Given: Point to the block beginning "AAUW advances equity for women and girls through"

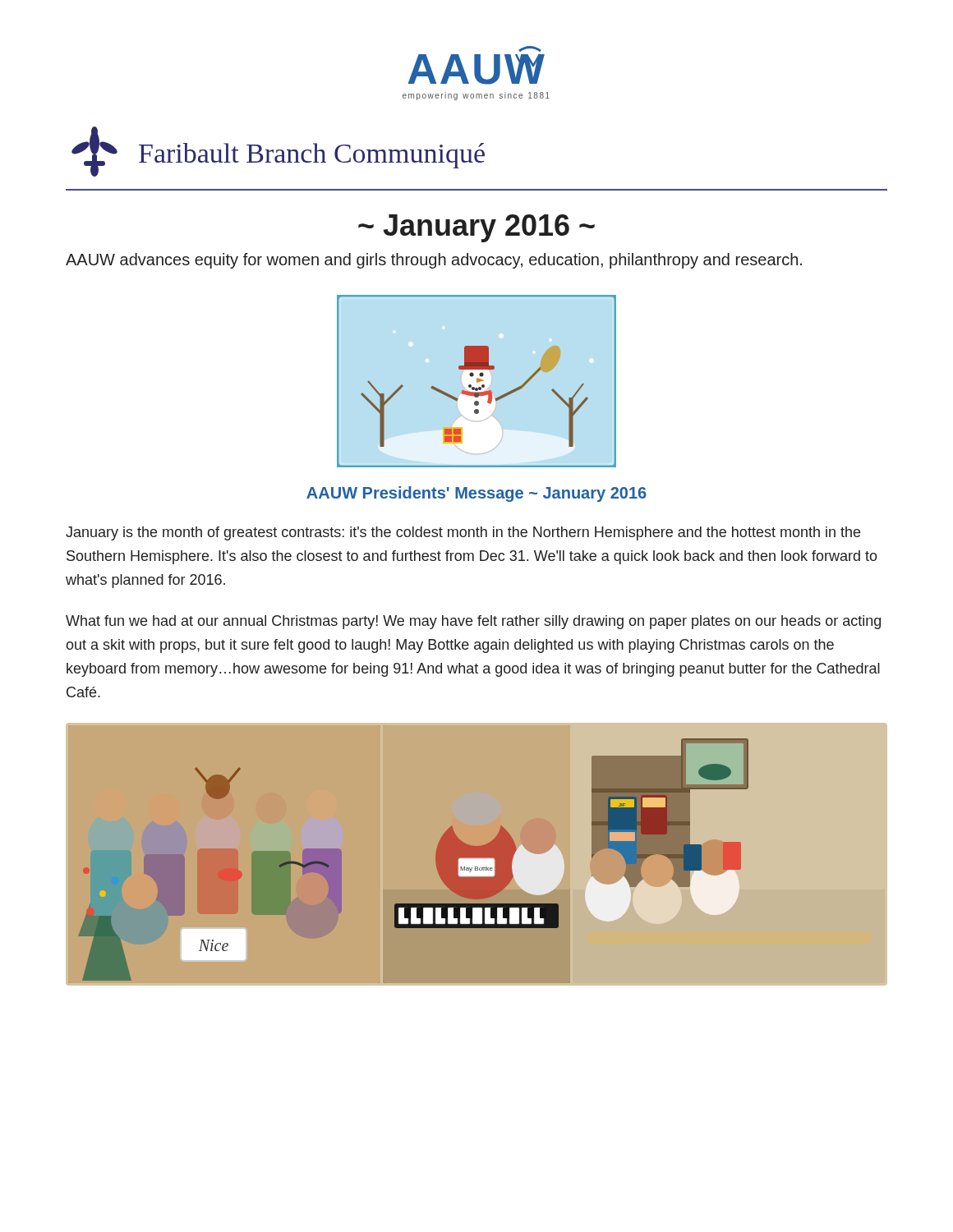Looking at the screenshot, I should pos(435,260).
